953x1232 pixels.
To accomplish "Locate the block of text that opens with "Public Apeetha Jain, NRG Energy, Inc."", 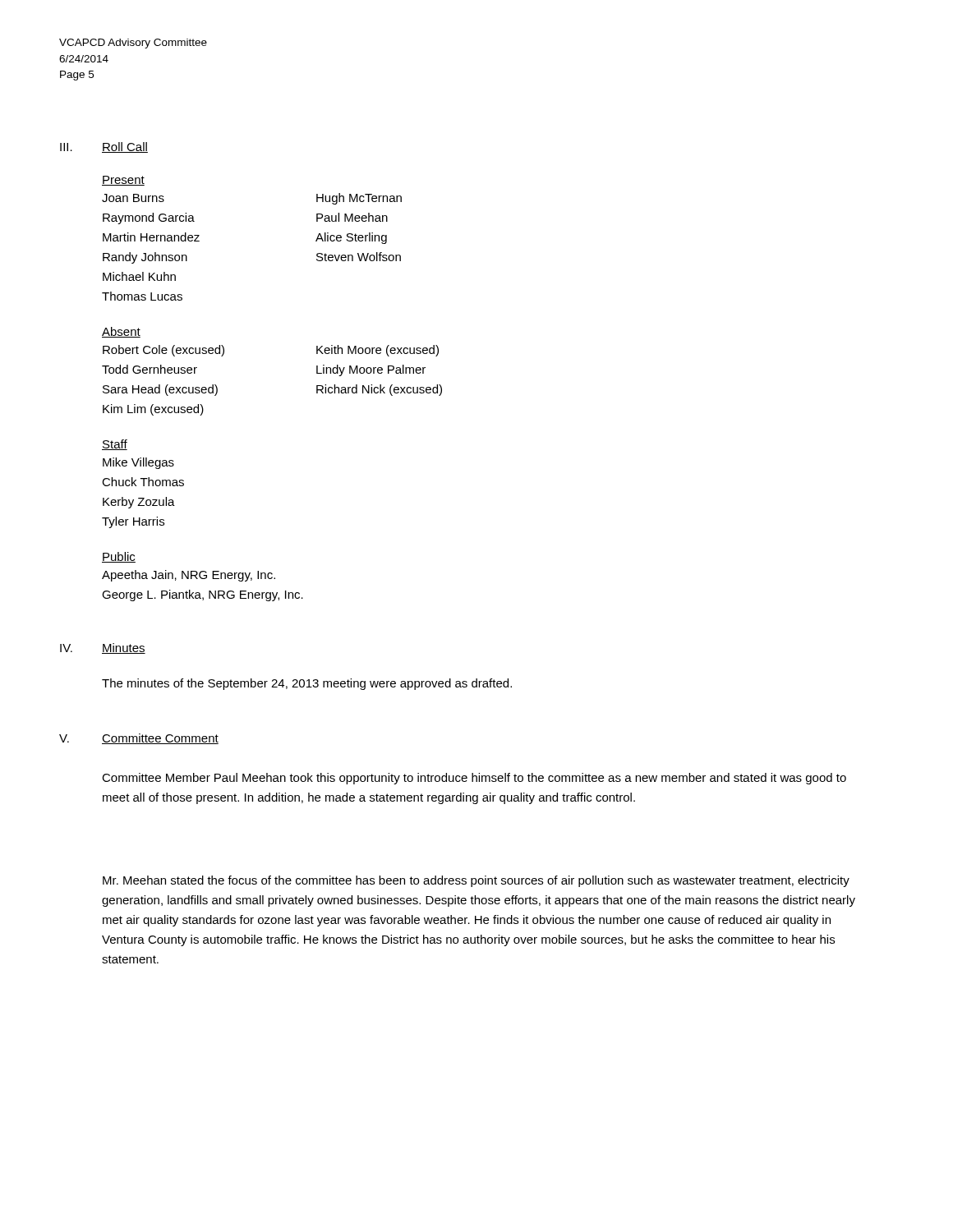I will pos(119,557).
